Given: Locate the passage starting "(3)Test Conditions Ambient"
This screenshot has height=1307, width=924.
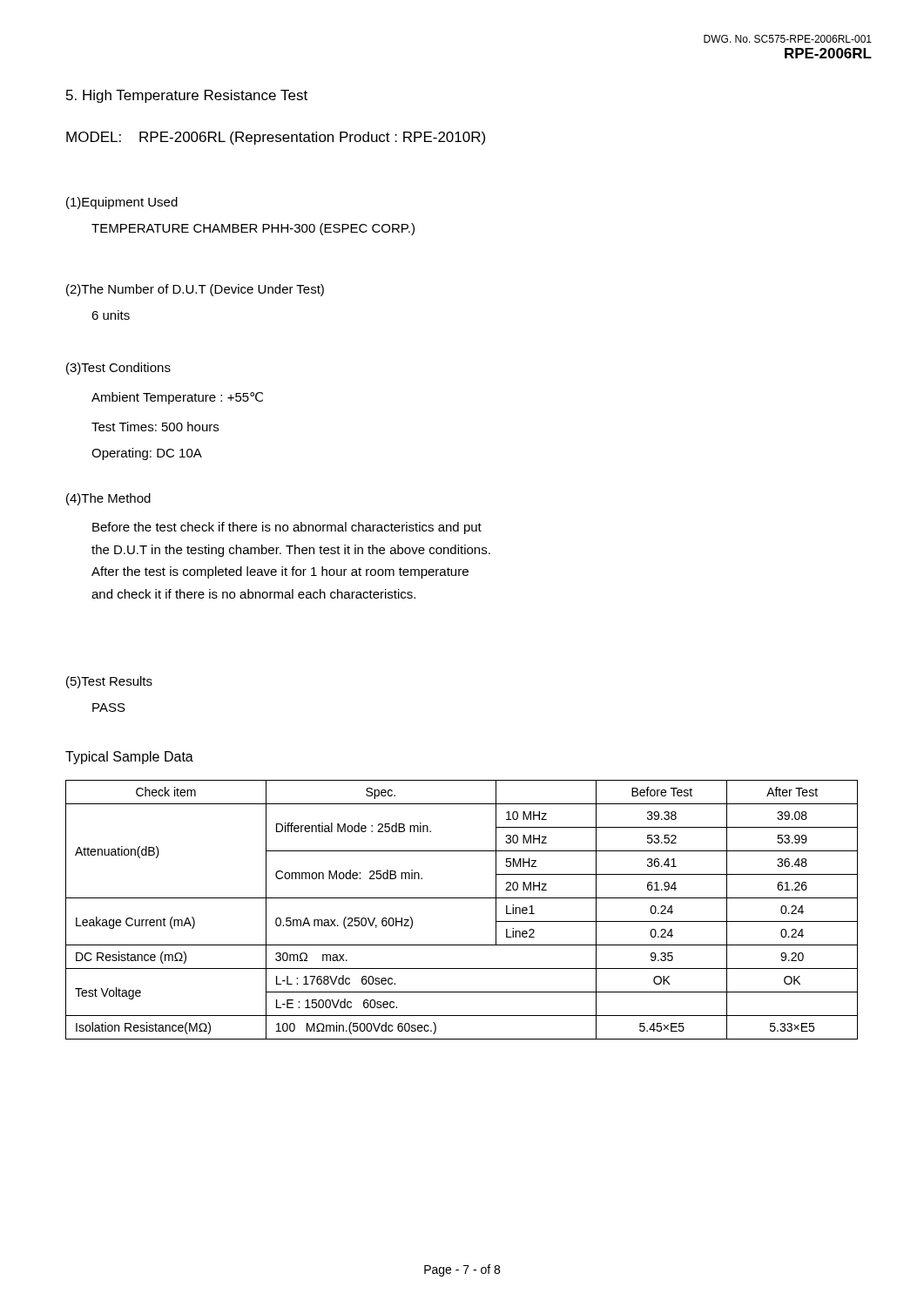Looking at the screenshot, I should [x=165, y=410].
